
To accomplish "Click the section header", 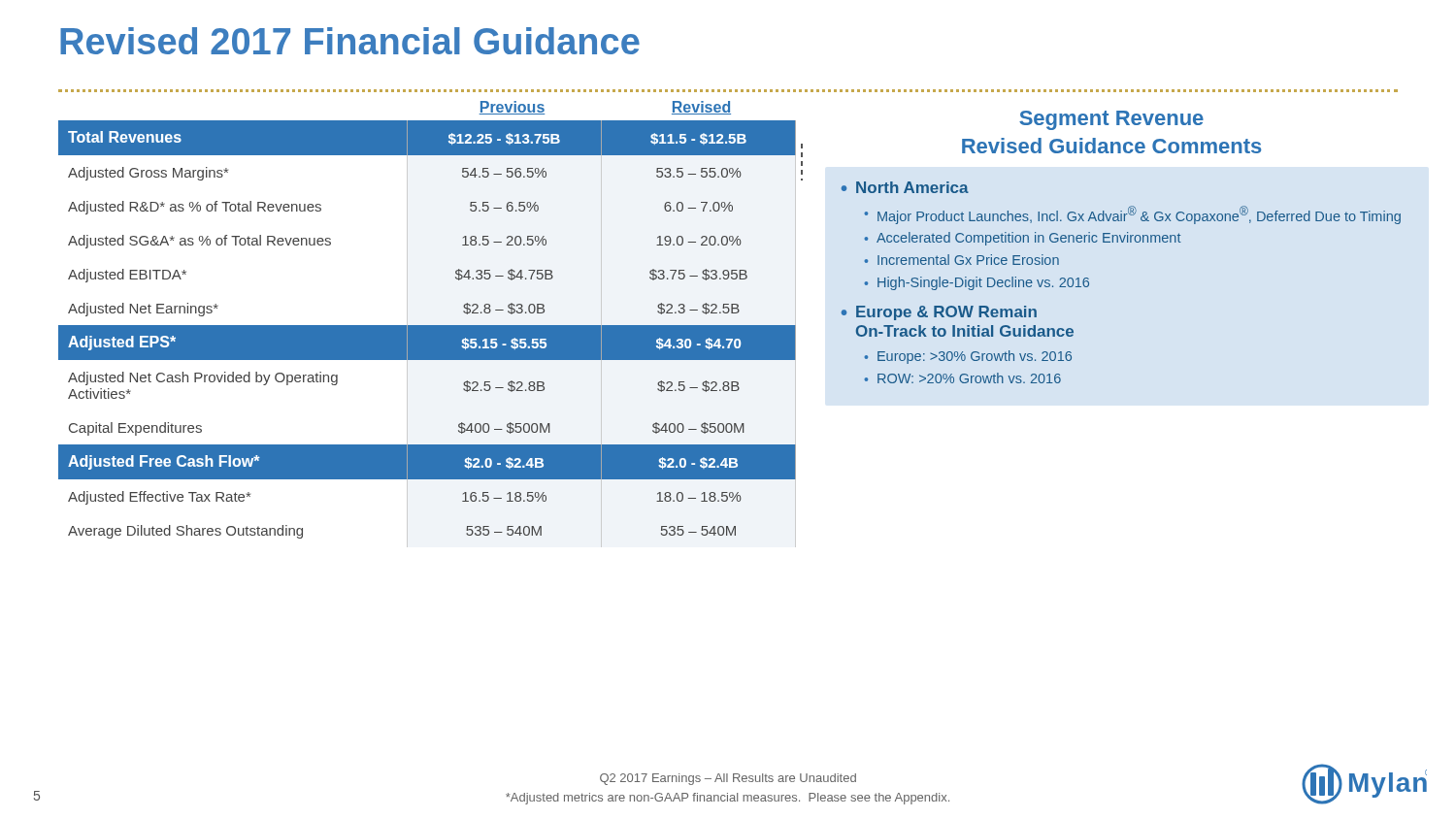I will [x=1111, y=133].
